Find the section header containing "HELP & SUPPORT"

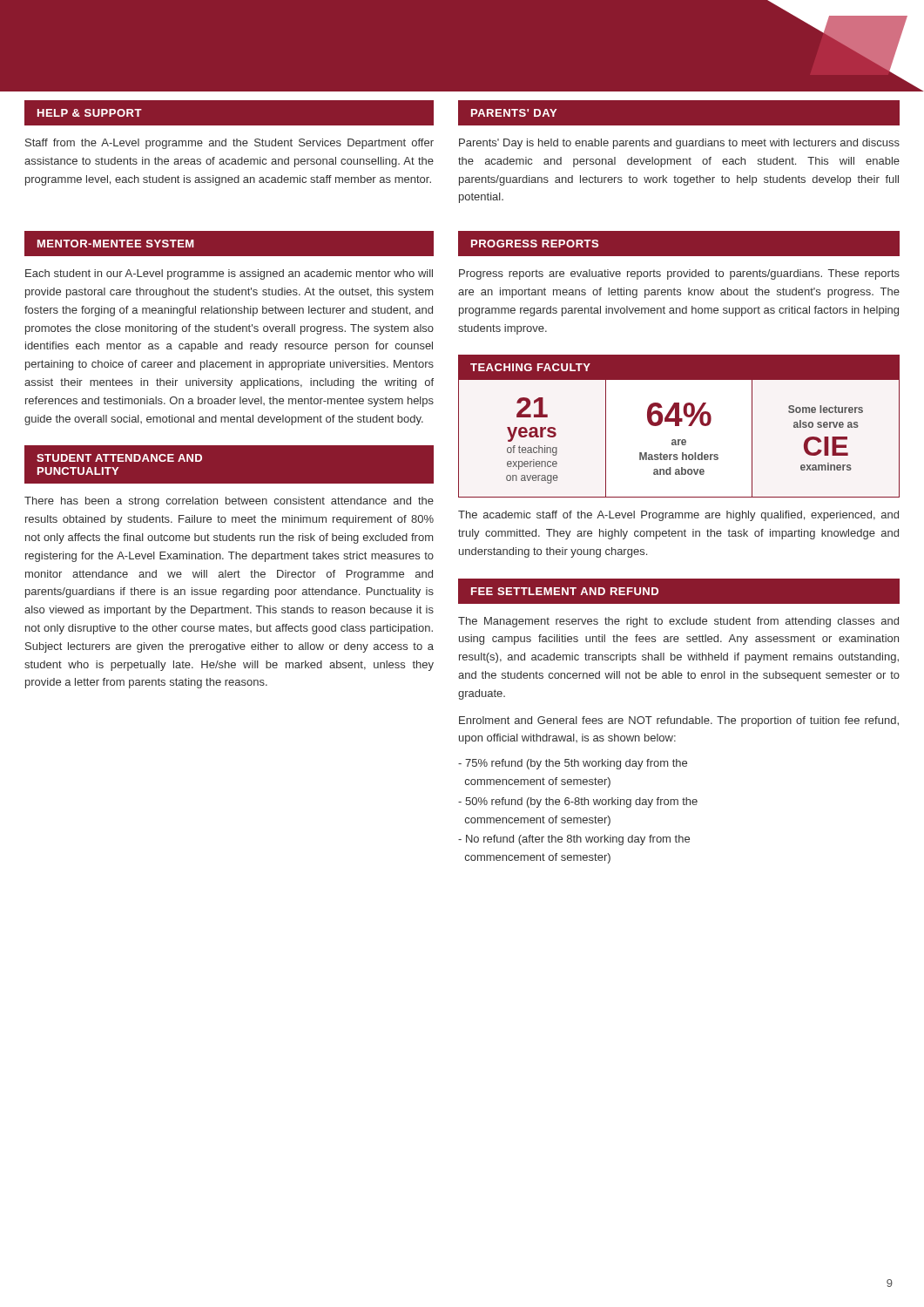click(229, 113)
